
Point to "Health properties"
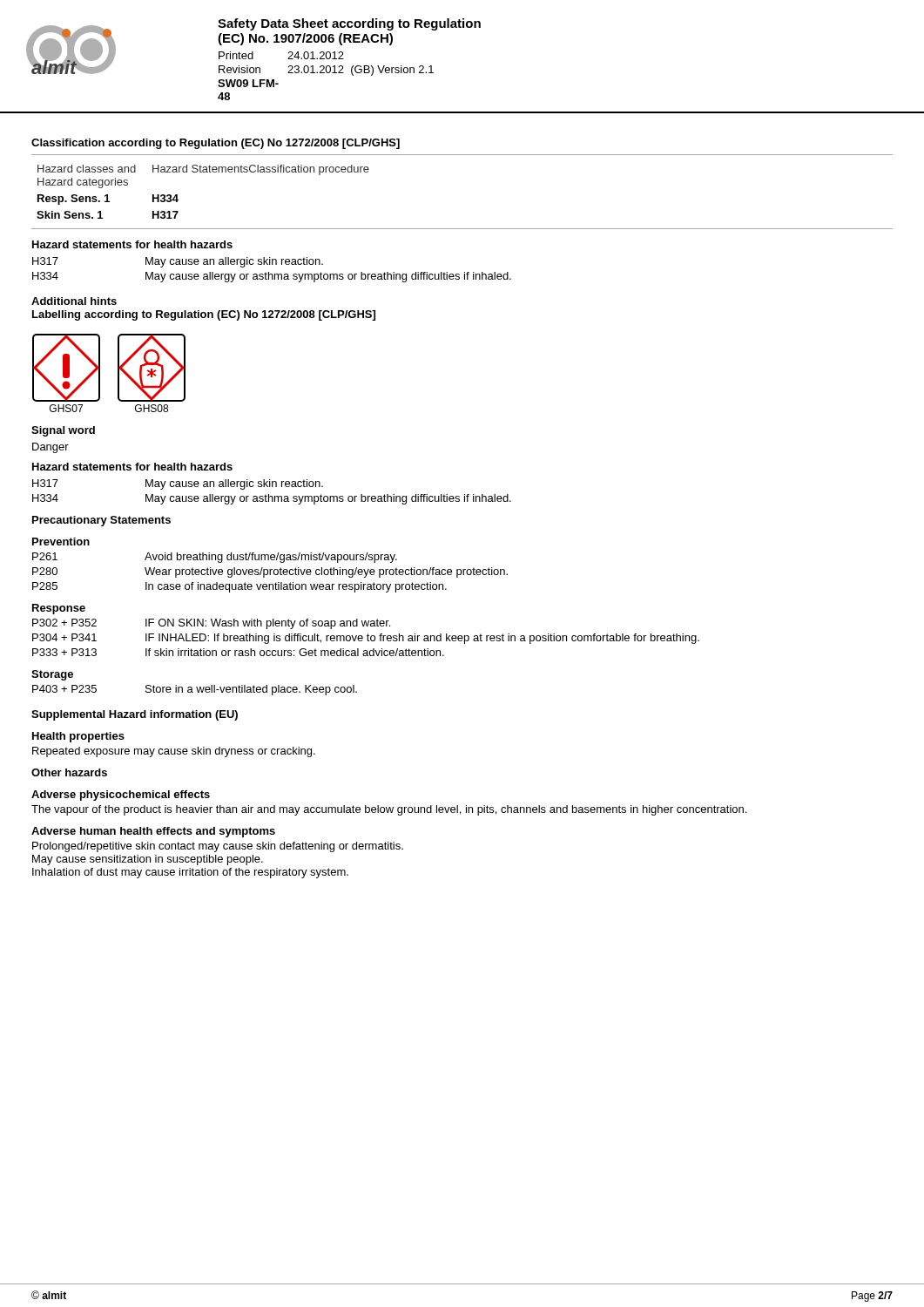78,736
